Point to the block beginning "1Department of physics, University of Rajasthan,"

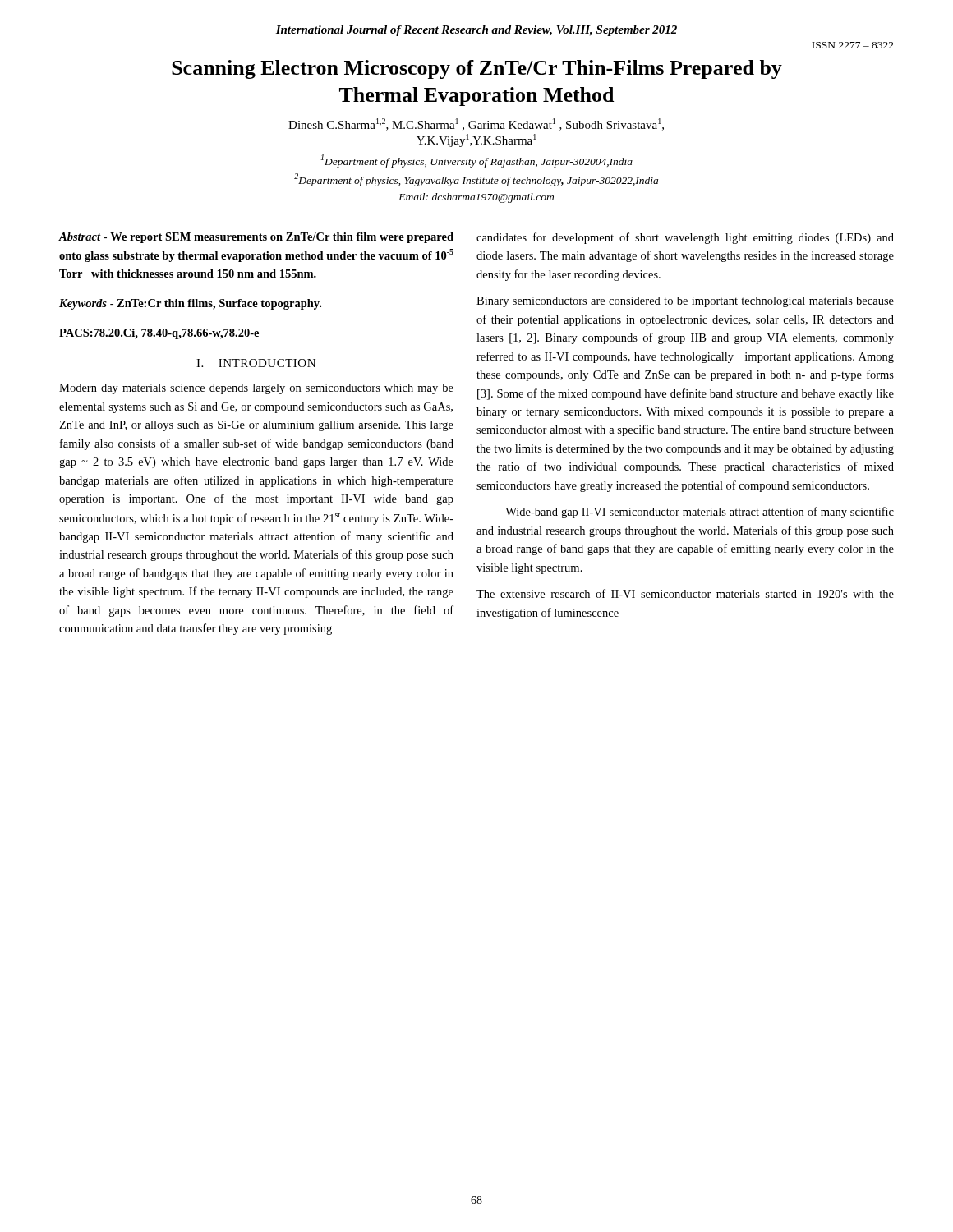click(476, 178)
